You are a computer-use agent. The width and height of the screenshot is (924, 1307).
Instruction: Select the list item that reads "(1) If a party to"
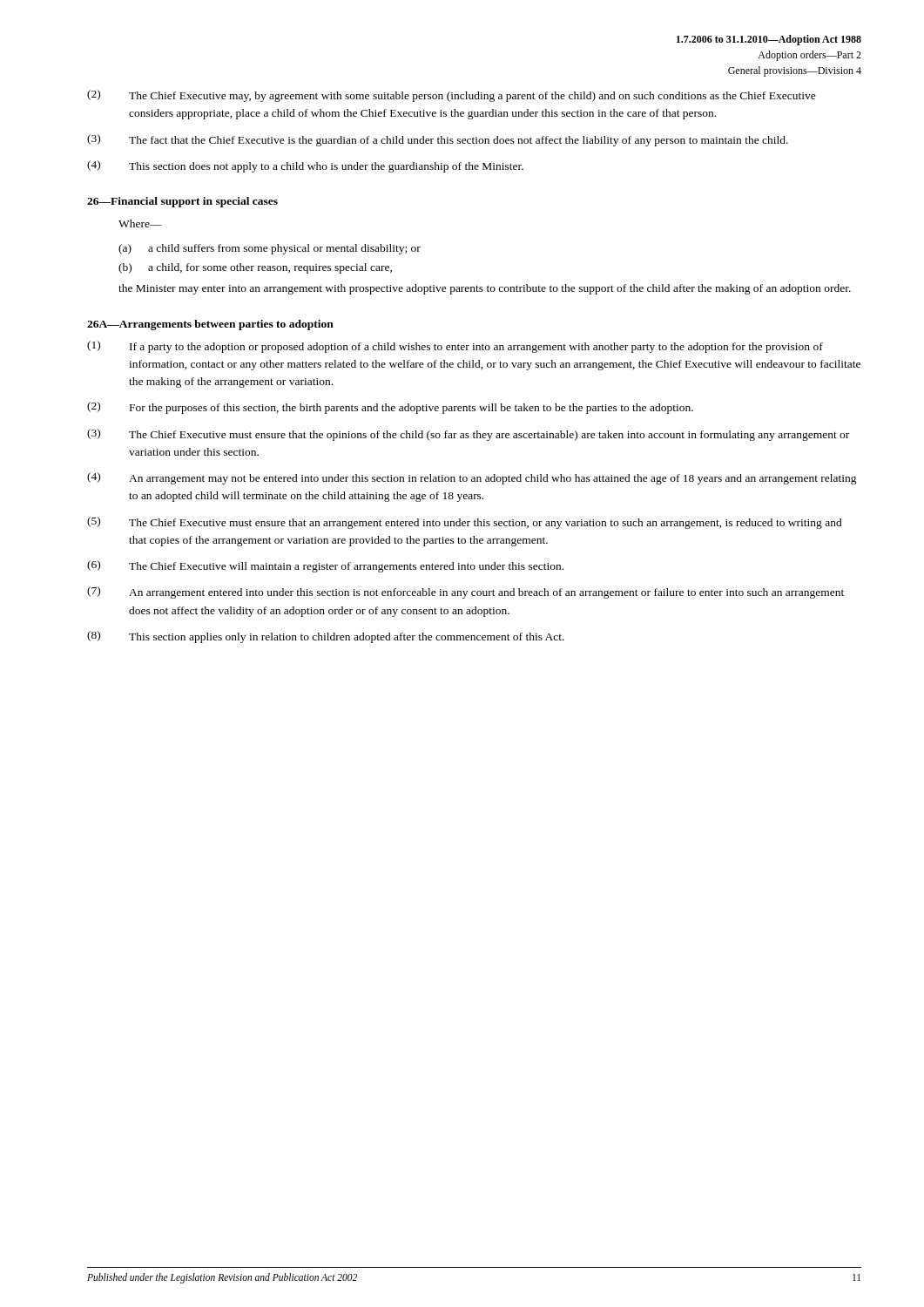(x=474, y=364)
